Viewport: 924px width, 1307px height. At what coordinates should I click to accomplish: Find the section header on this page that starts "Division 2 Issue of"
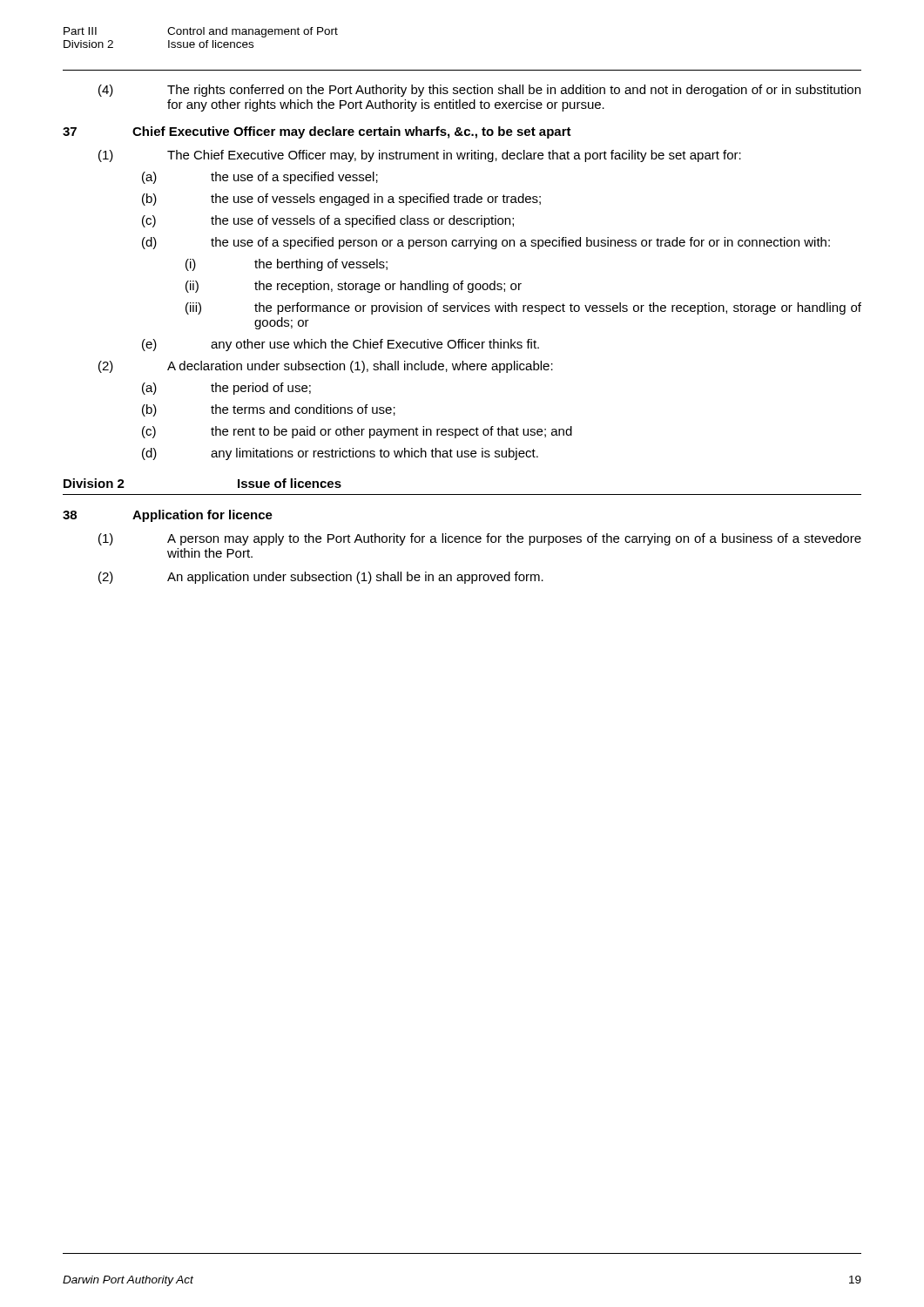202,483
